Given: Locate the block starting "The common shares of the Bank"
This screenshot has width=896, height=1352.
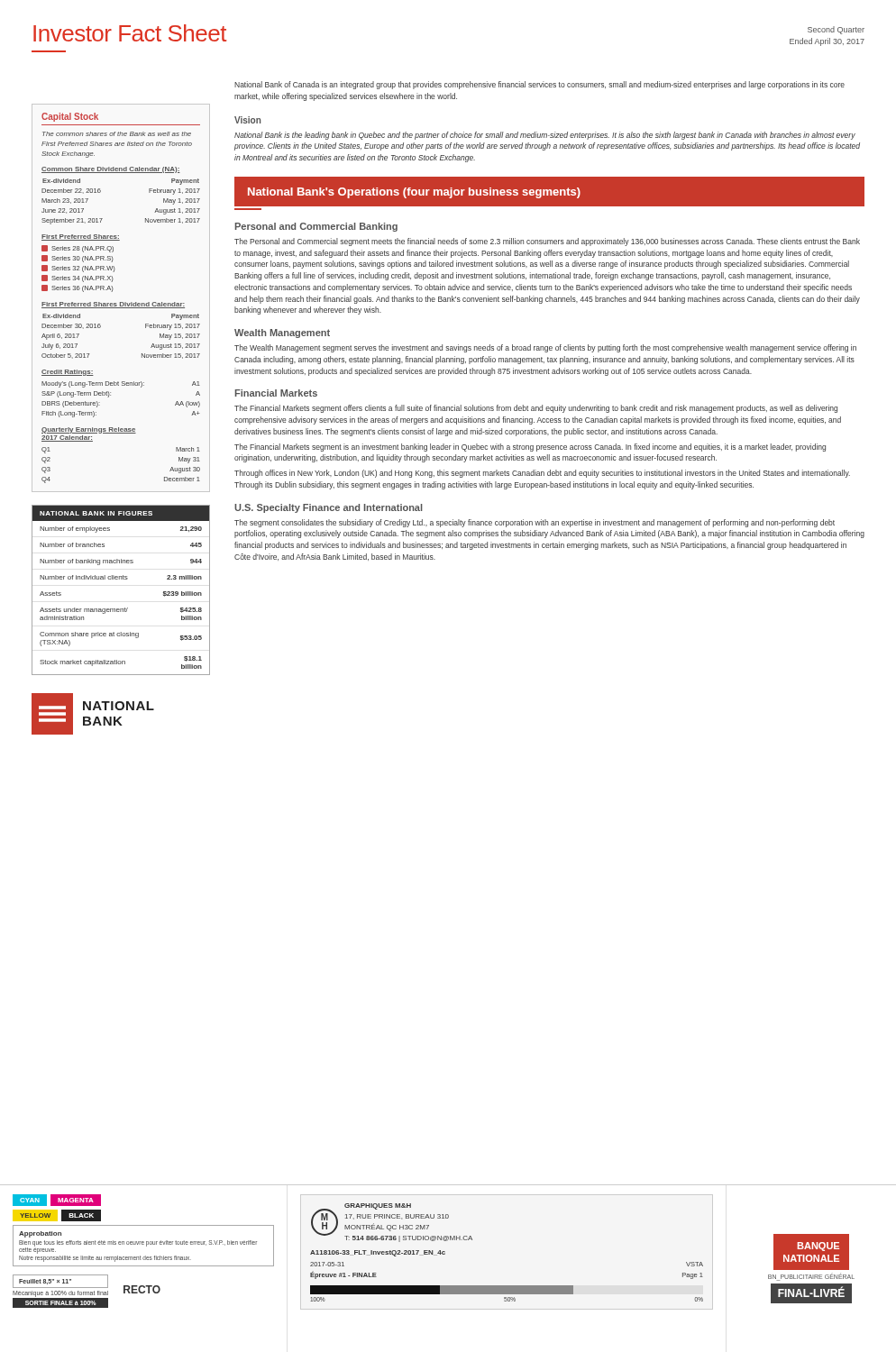Looking at the screenshot, I should [117, 144].
